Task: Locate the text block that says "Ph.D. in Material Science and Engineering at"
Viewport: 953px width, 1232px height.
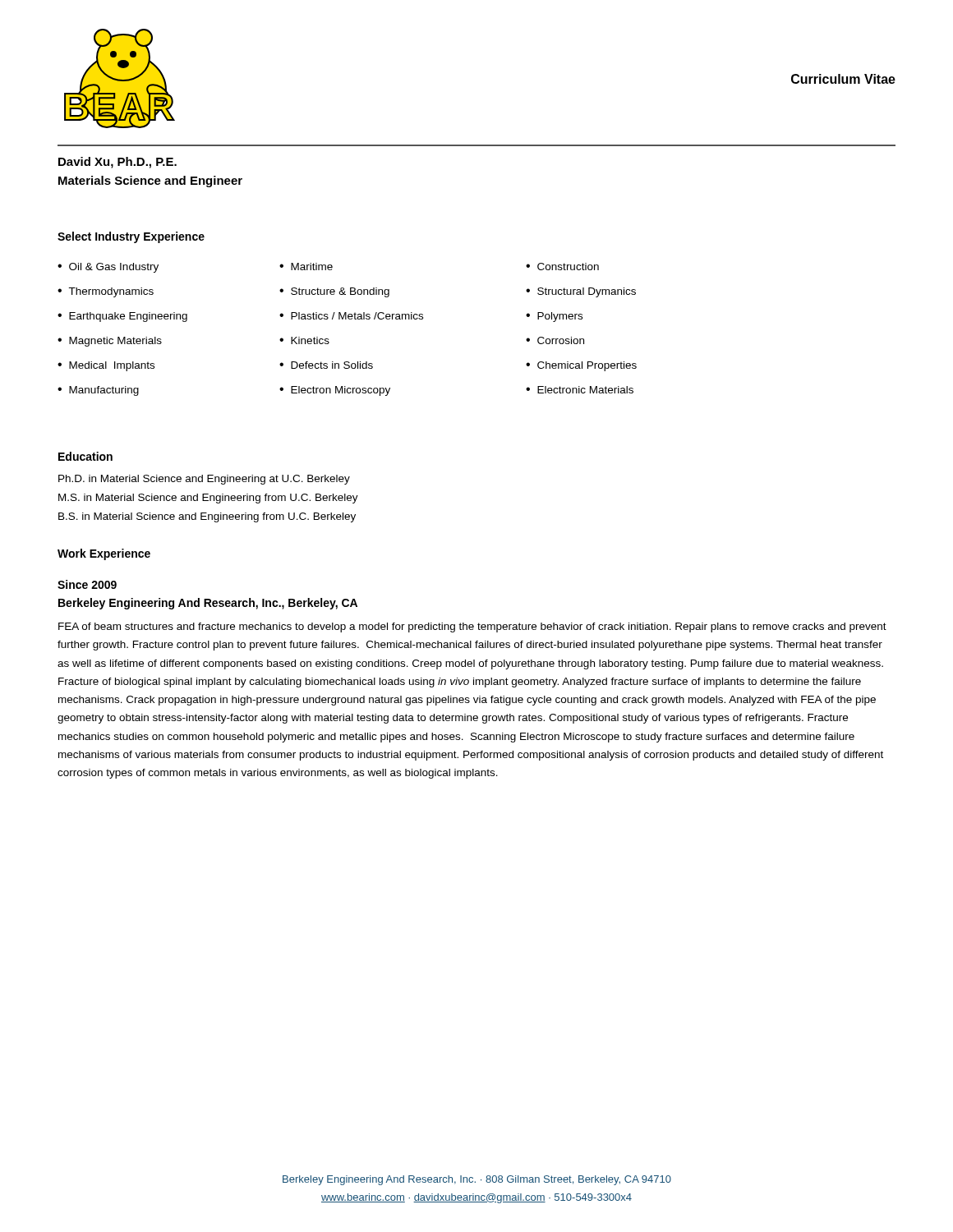Action: pyautogui.click(x=208, y=497)
